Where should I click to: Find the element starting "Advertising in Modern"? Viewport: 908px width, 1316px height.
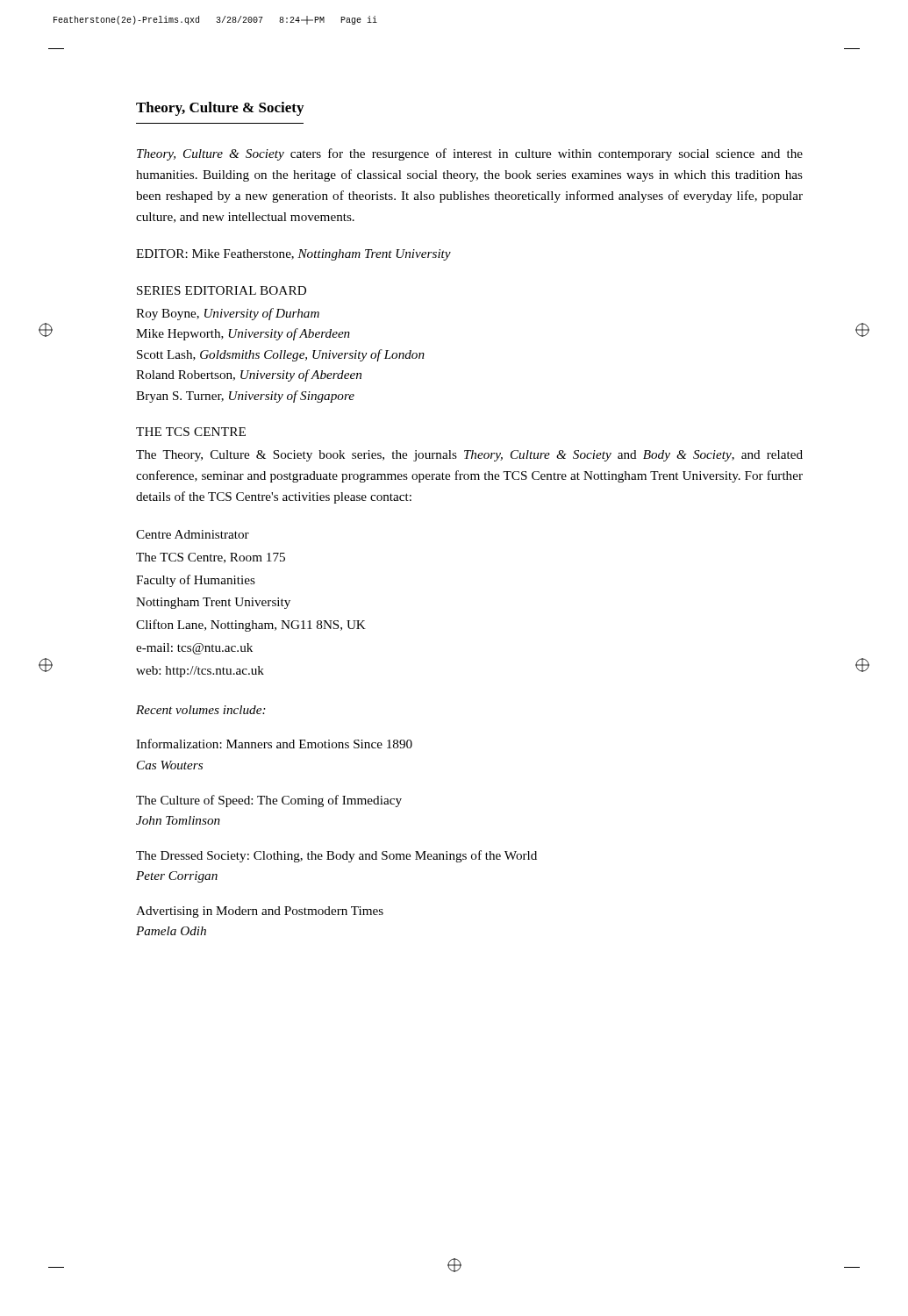coord(260,920)
